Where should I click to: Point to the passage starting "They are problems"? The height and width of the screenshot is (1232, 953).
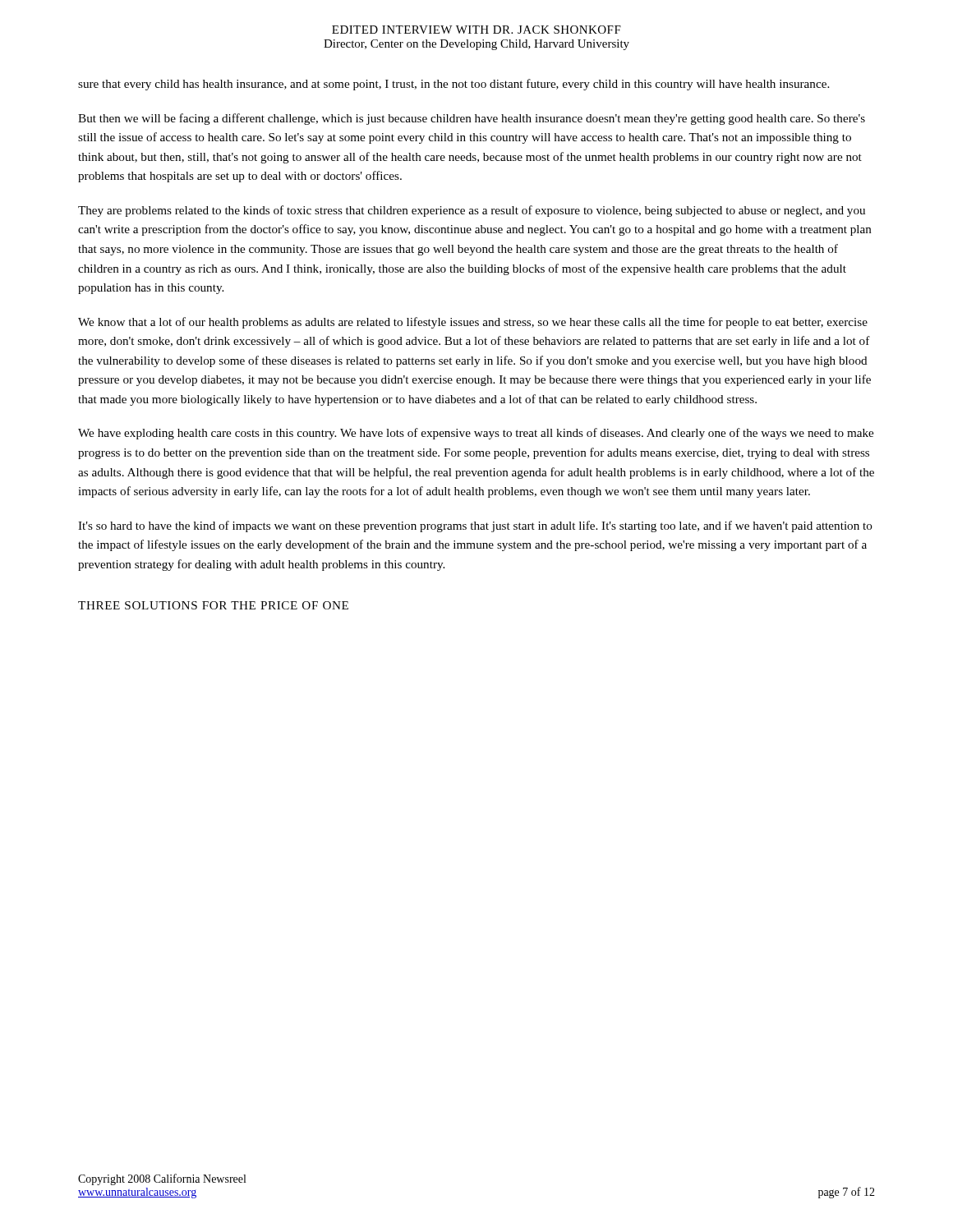(x=475, y=248)
